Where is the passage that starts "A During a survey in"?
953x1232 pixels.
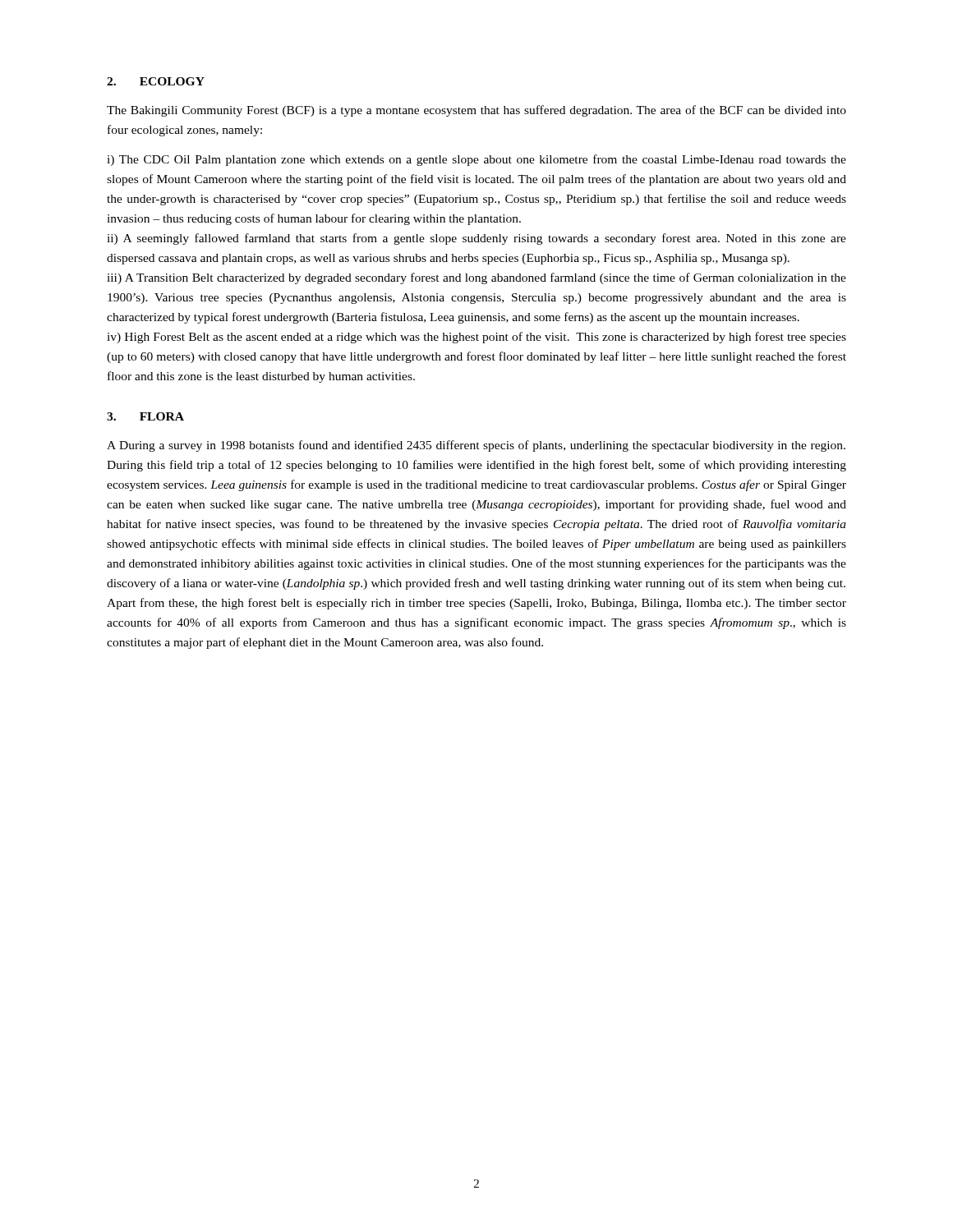click(476, 544)
